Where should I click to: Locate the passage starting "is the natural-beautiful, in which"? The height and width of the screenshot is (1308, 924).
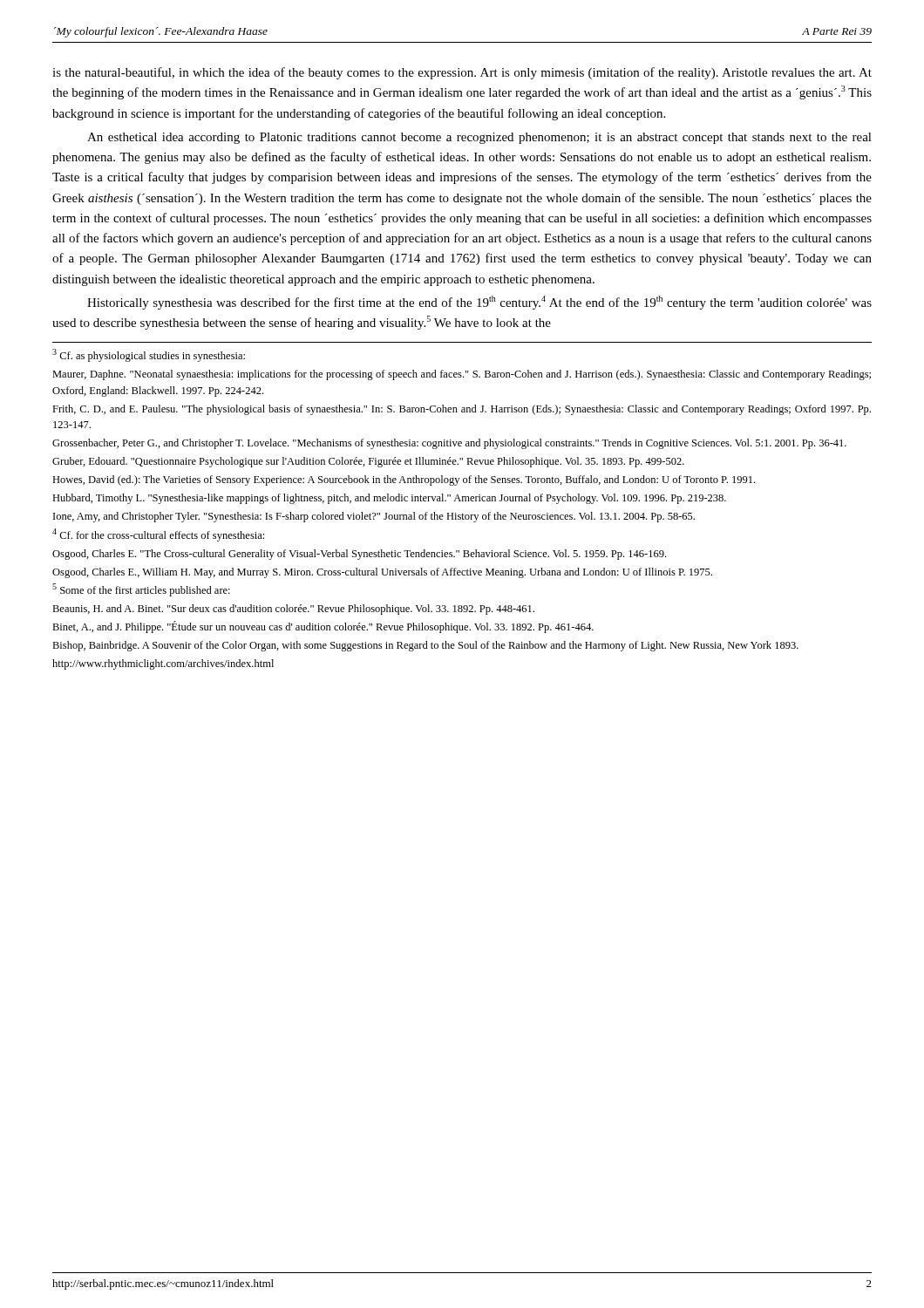[462, 93]
